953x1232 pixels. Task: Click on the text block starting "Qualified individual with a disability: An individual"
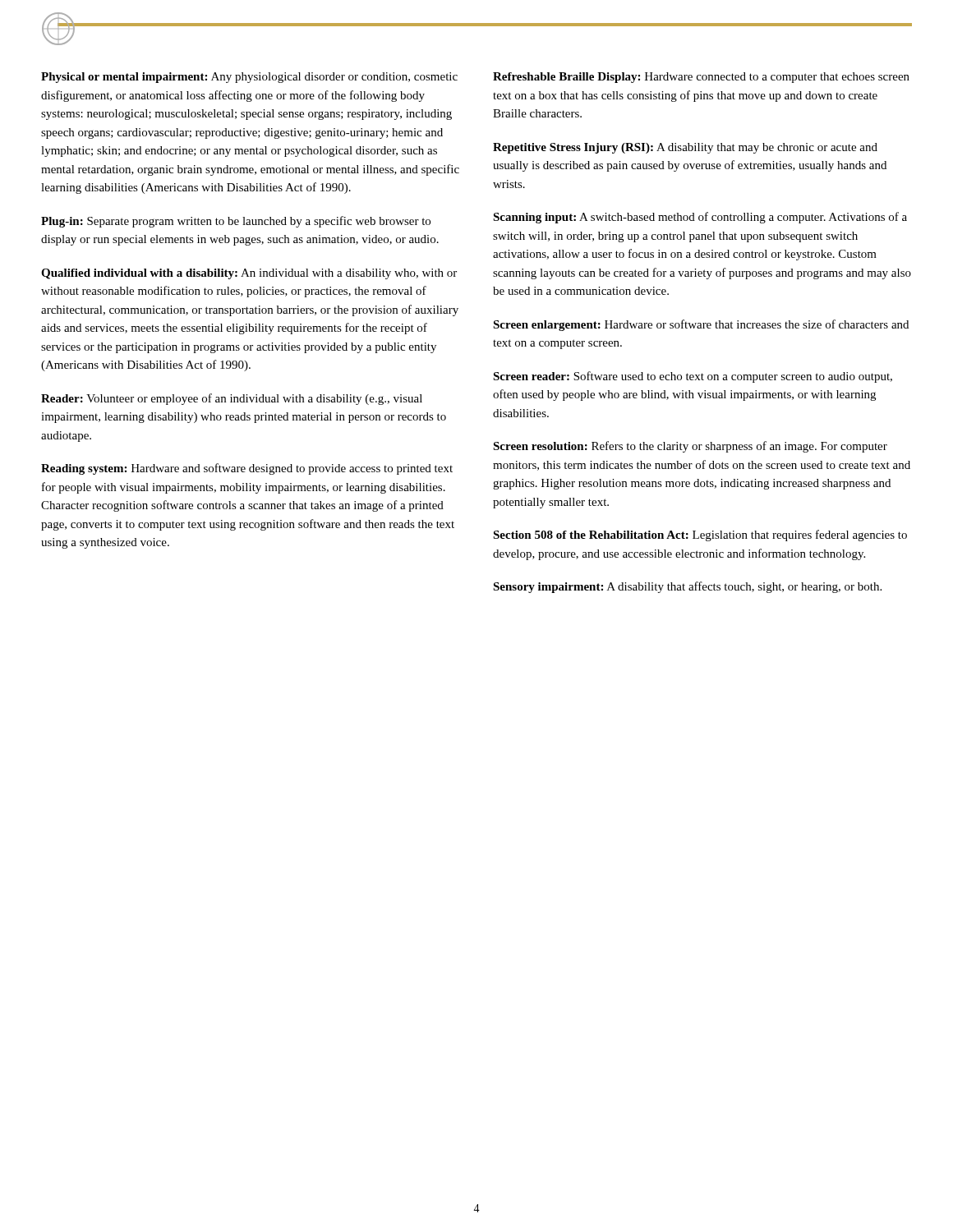251,319
